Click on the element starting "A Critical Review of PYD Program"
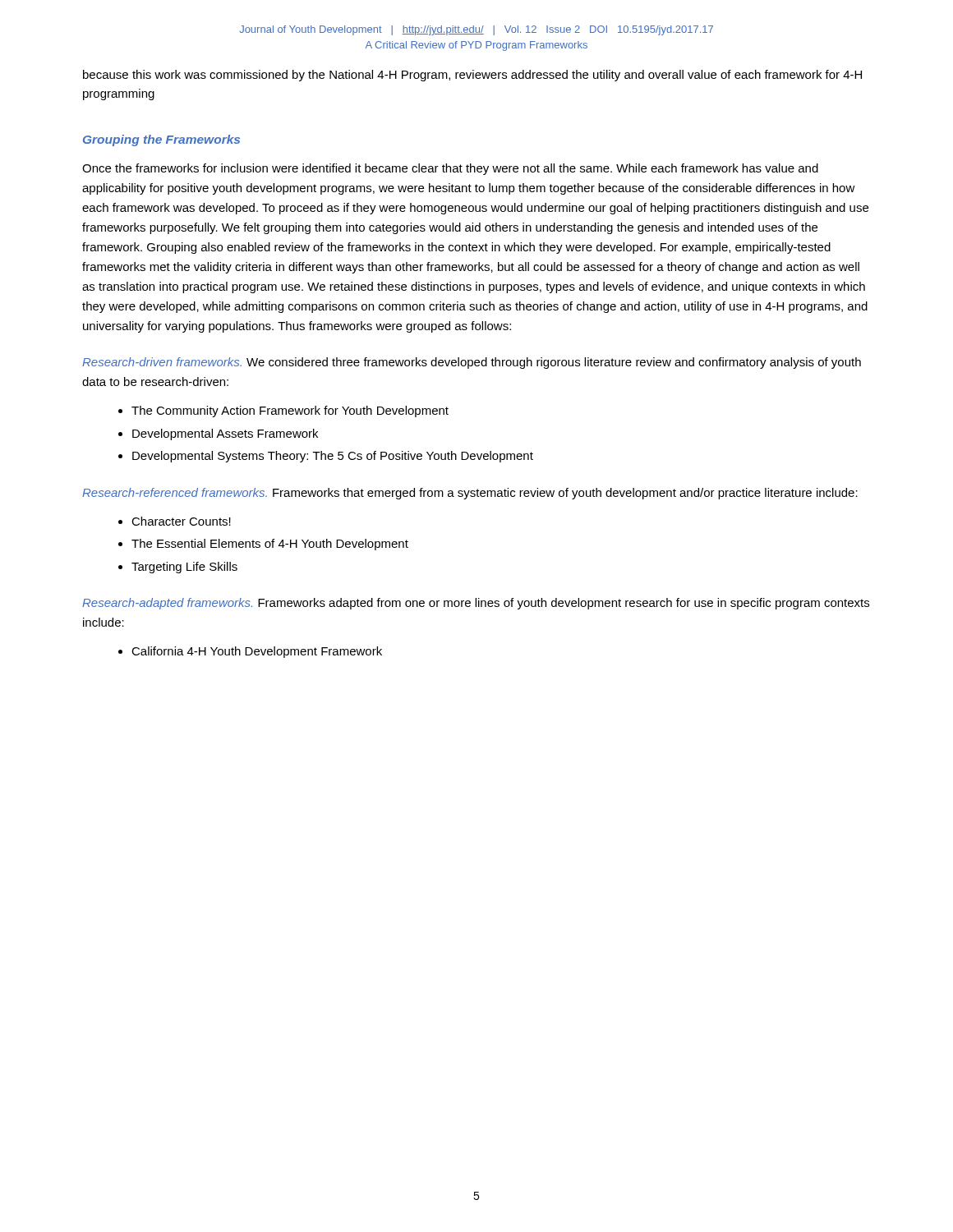The height and width of the screenshot is (1232, 953). pos(476,45)
